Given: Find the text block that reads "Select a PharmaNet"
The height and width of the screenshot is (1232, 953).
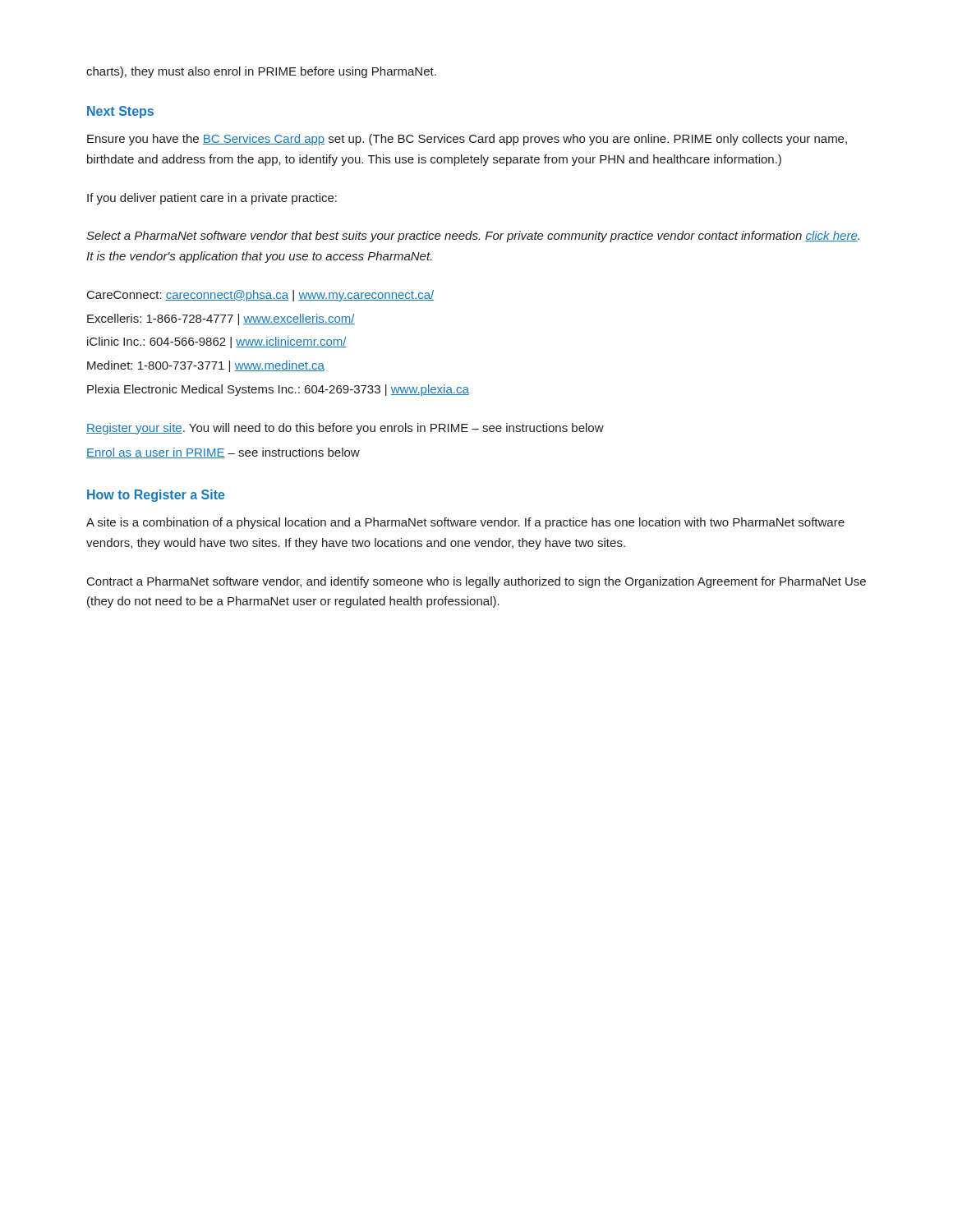Looking at the screenshot, I should 475,246.
